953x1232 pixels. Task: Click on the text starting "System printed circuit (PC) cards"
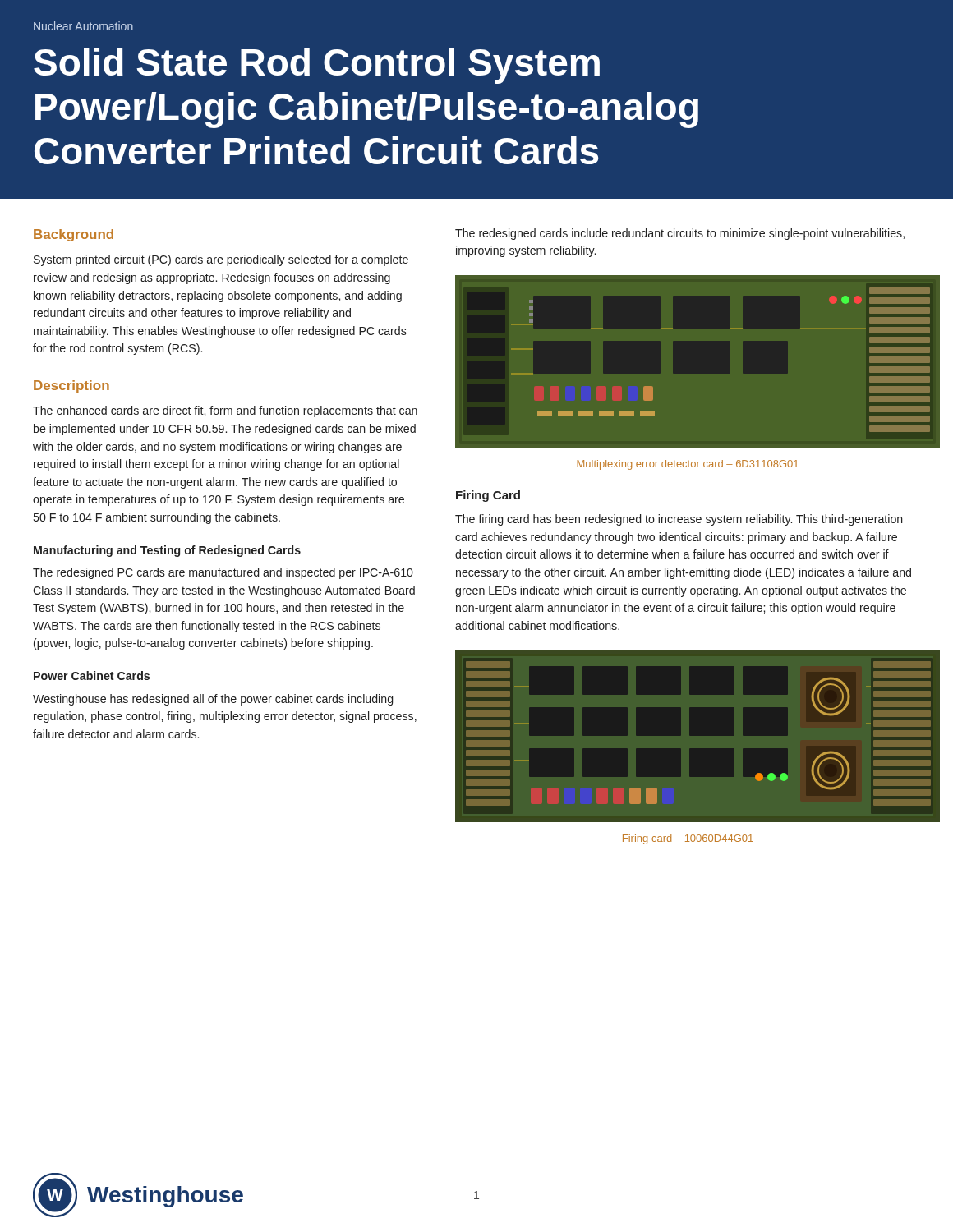pyautogui.click(x=221, y=304)
